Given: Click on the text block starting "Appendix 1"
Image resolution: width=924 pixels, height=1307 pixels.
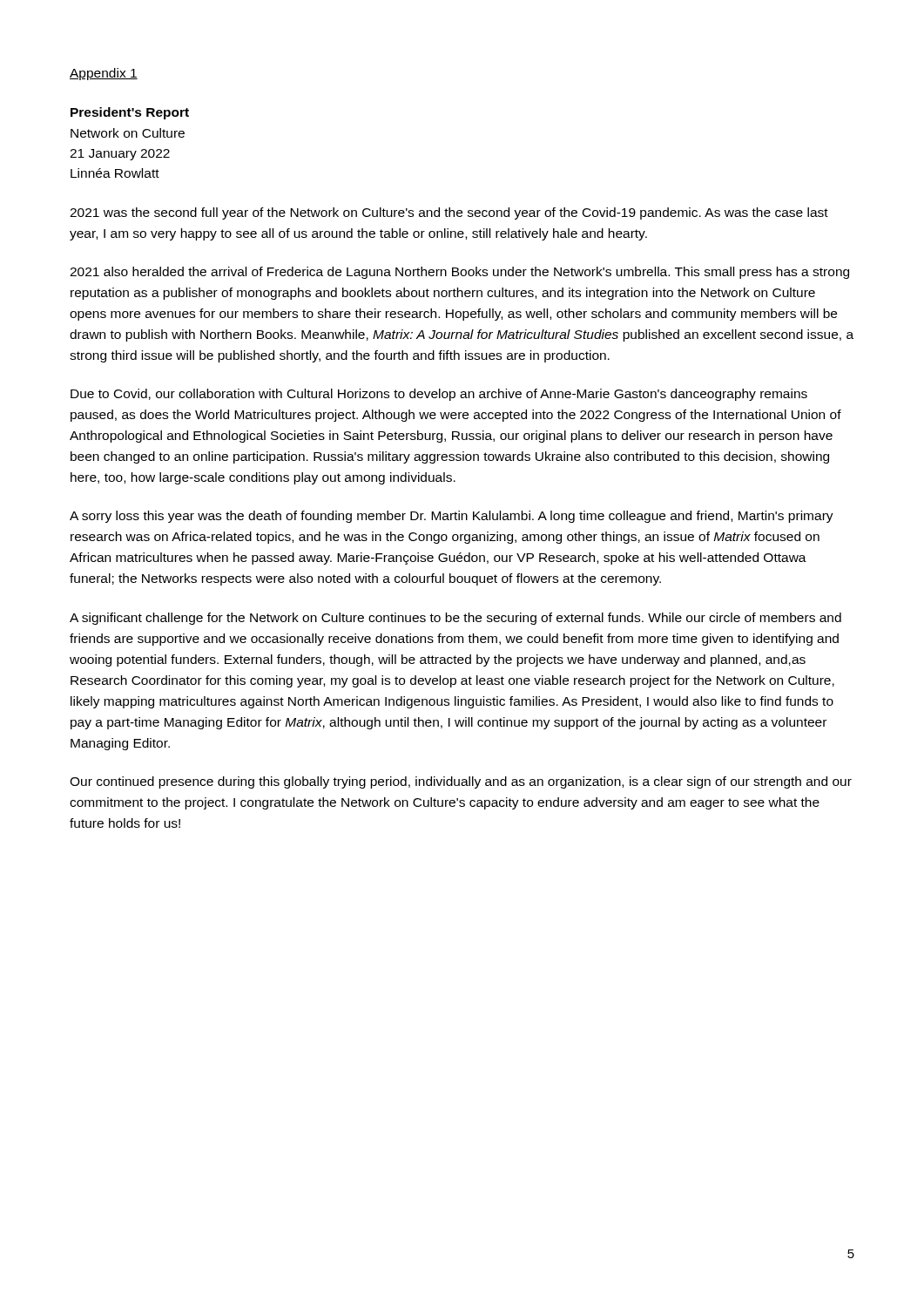Looking at the screenshot, I should click(103, 73).
